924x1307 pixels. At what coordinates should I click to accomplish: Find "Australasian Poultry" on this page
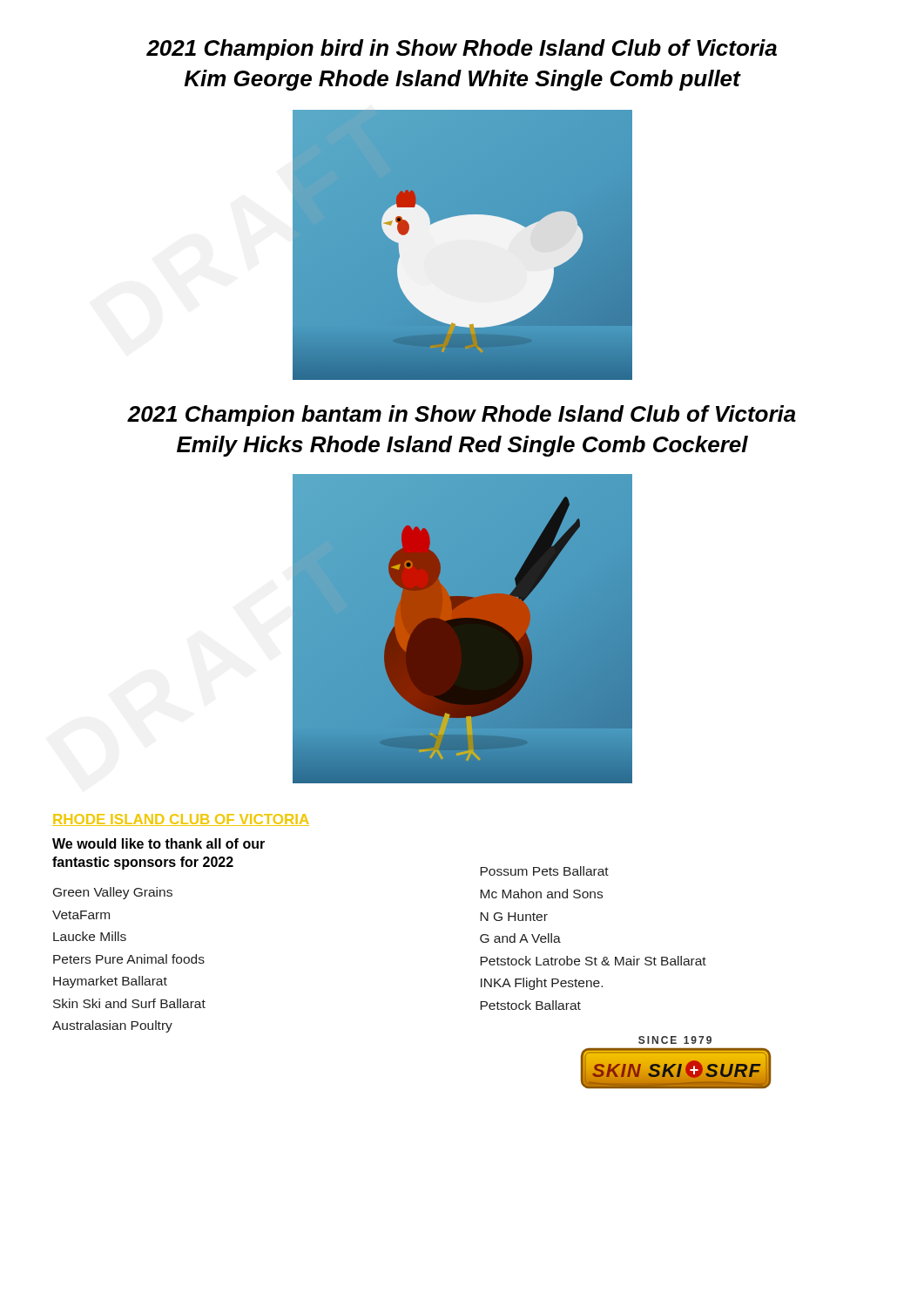coord(112,1025)
